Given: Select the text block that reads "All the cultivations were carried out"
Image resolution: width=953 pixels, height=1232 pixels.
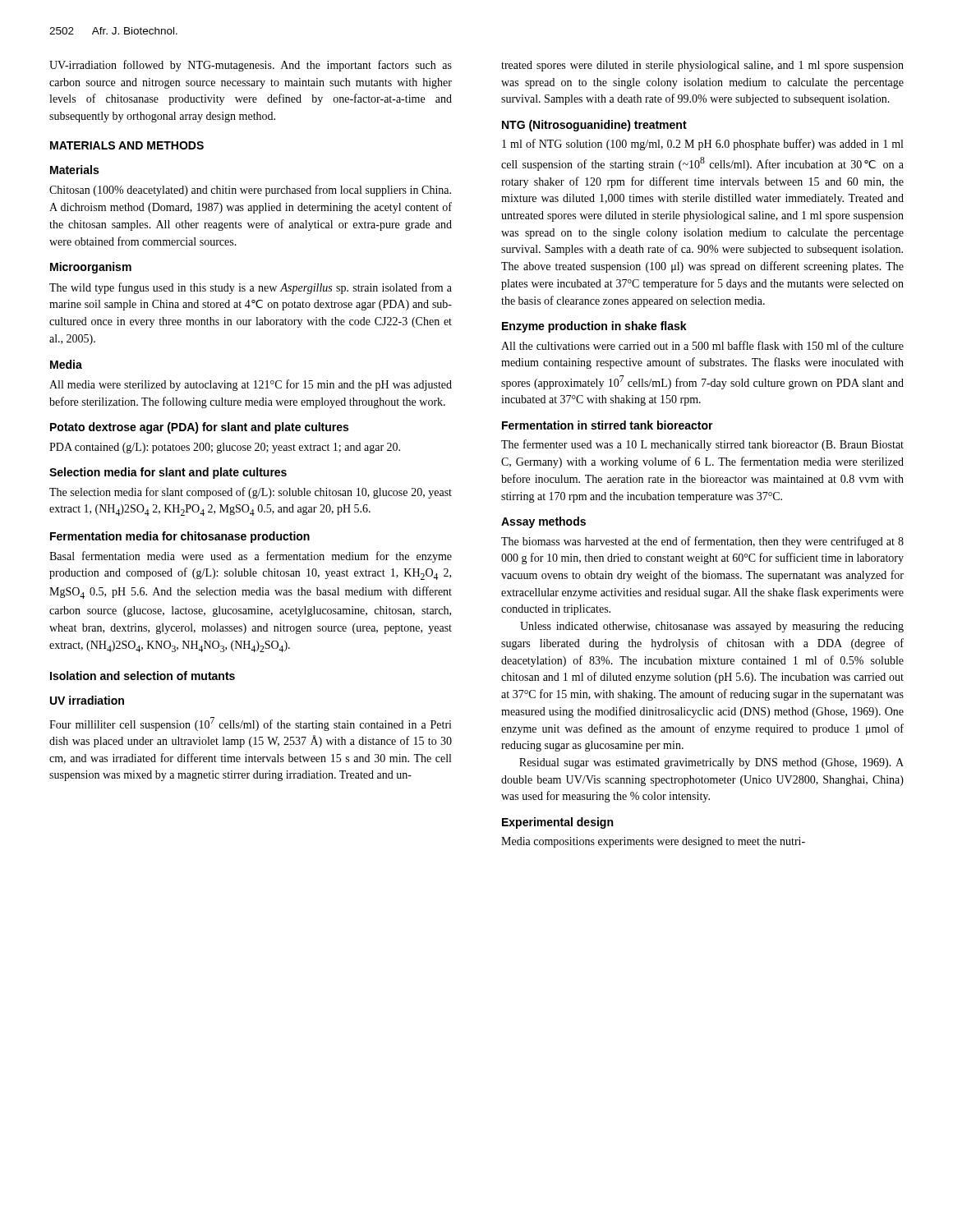Looking at the screenshot, I should click(x=702, y=373).
